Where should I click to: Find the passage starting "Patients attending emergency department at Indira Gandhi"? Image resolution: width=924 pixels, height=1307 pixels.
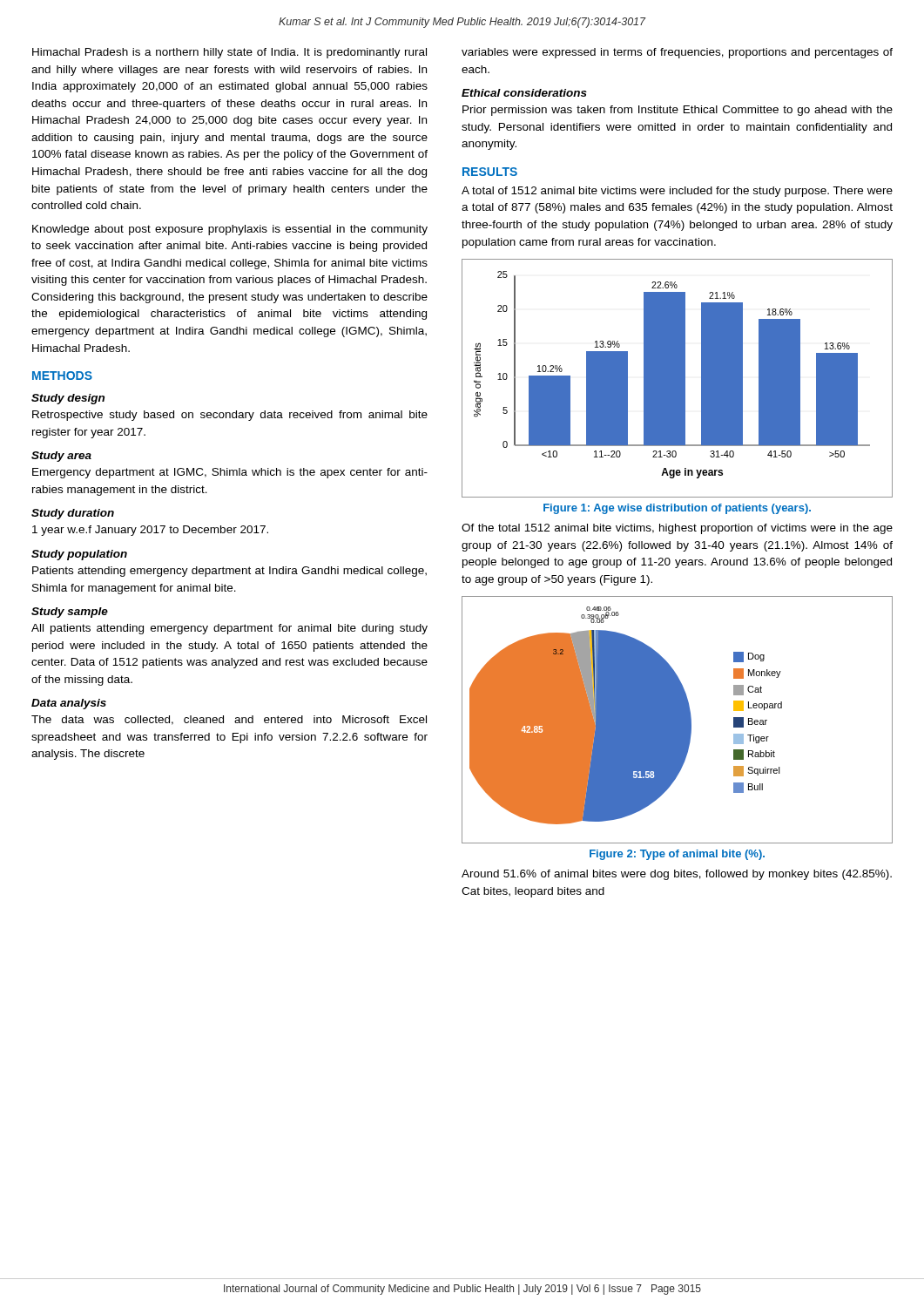pos(229,579)
